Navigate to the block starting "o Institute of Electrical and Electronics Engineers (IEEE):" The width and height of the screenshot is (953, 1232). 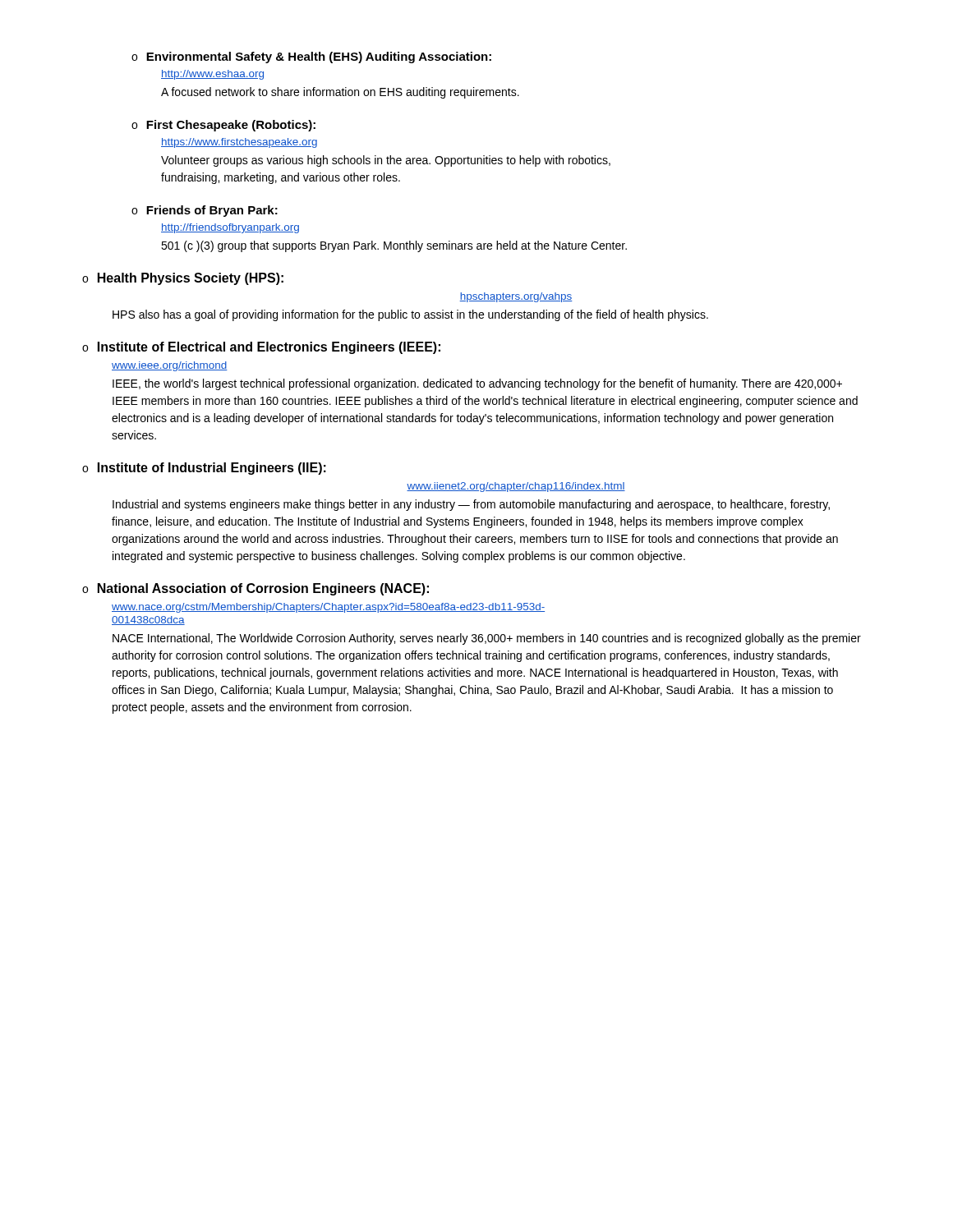click(476, 392)
